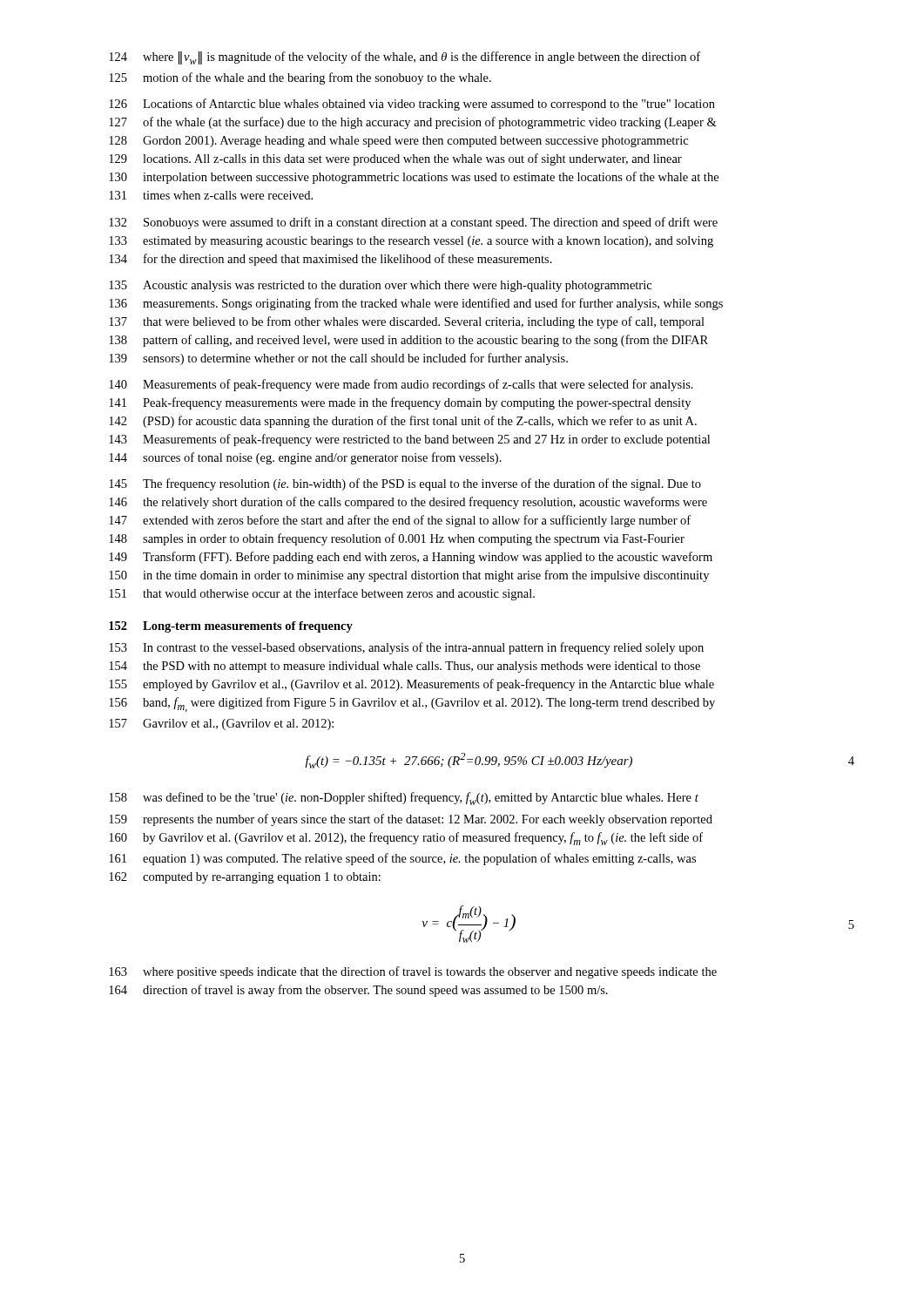Click on the text block containing "124 where ‖vw‖ is magnitude of"
The height and width of the screenshot is (1307, 924).
click(474, 68)
